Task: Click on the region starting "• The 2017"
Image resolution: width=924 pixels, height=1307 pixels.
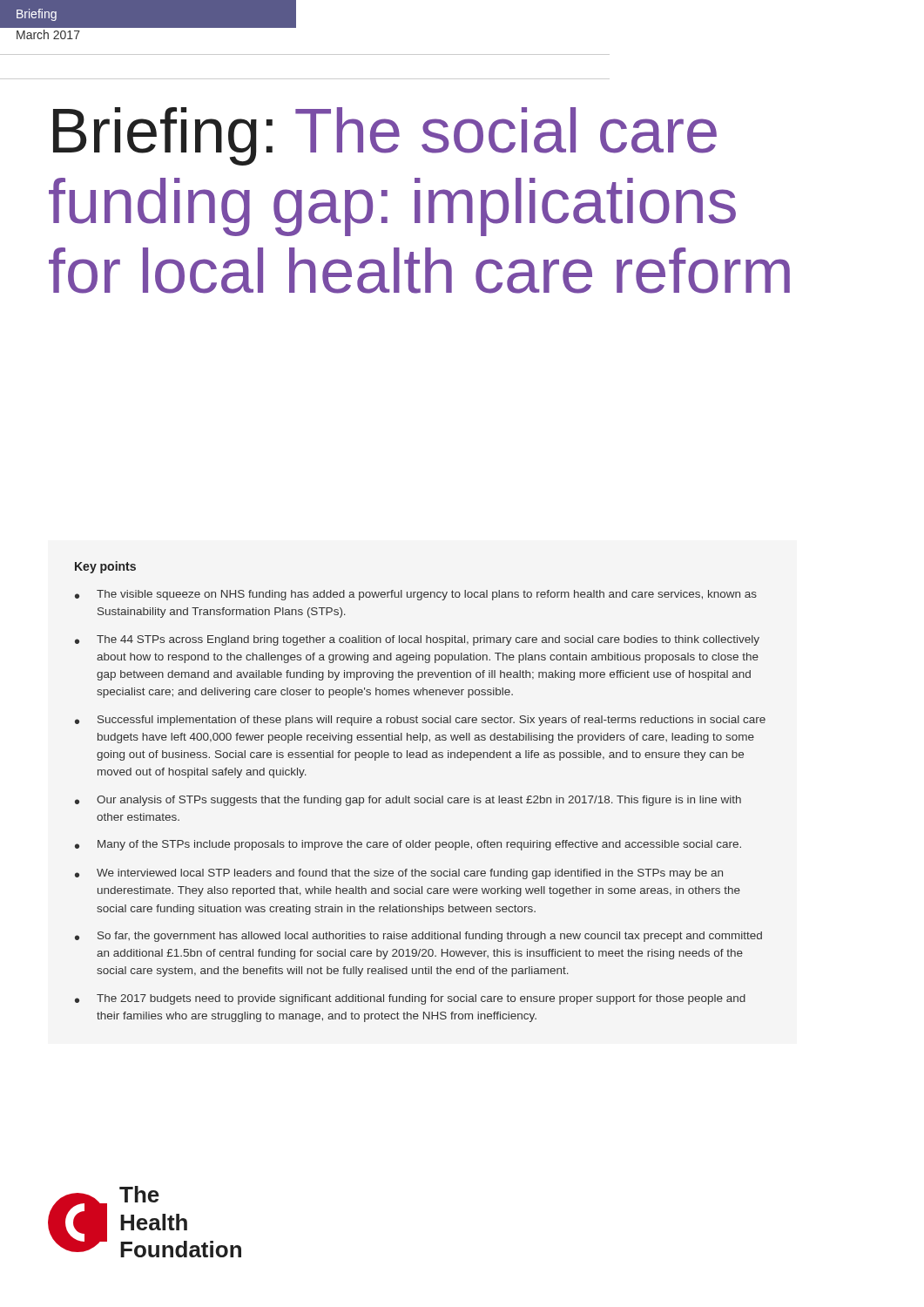Action: pos(422,1007)
